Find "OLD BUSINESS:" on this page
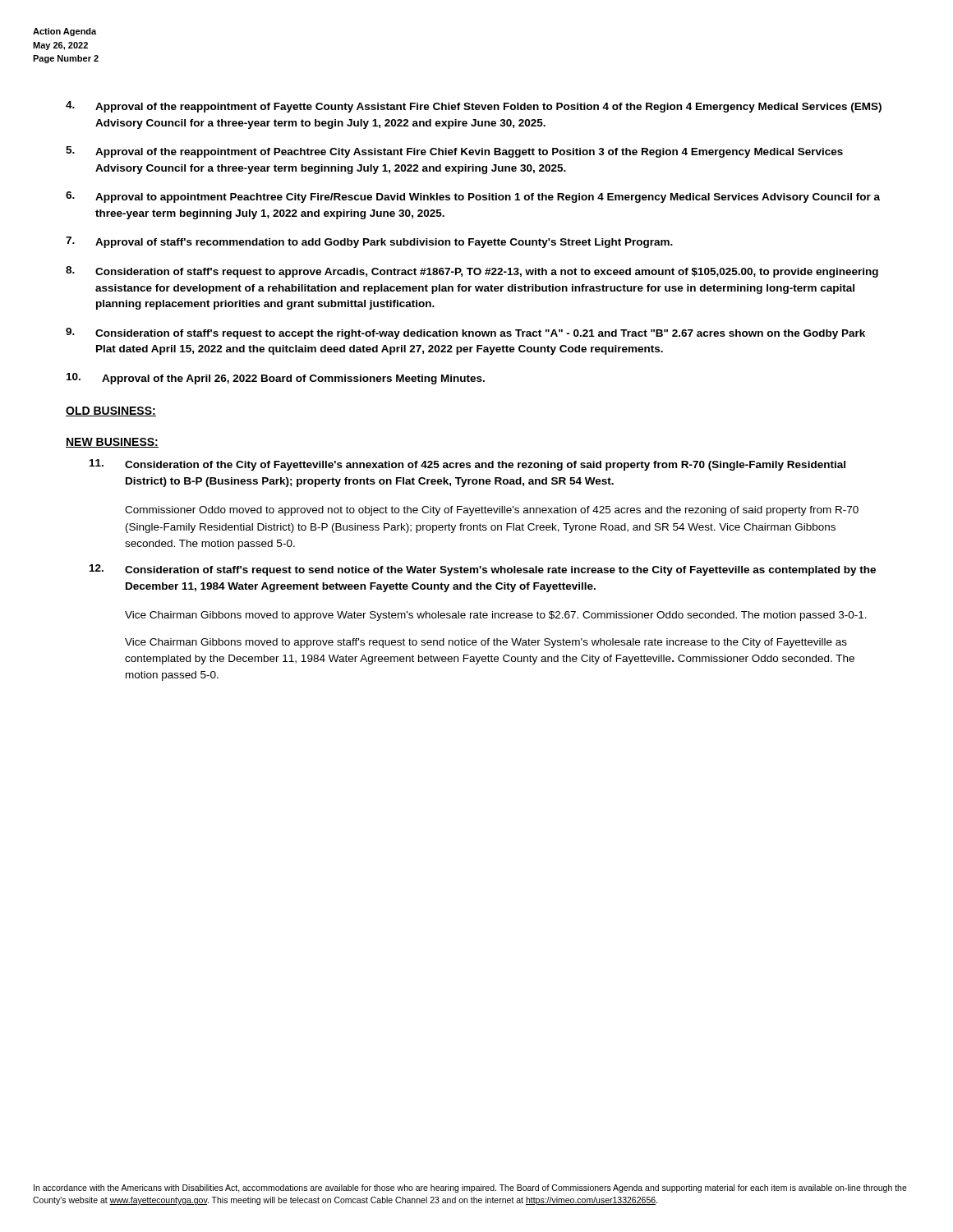The image size is (953, 1232). (x=111, y=411)
